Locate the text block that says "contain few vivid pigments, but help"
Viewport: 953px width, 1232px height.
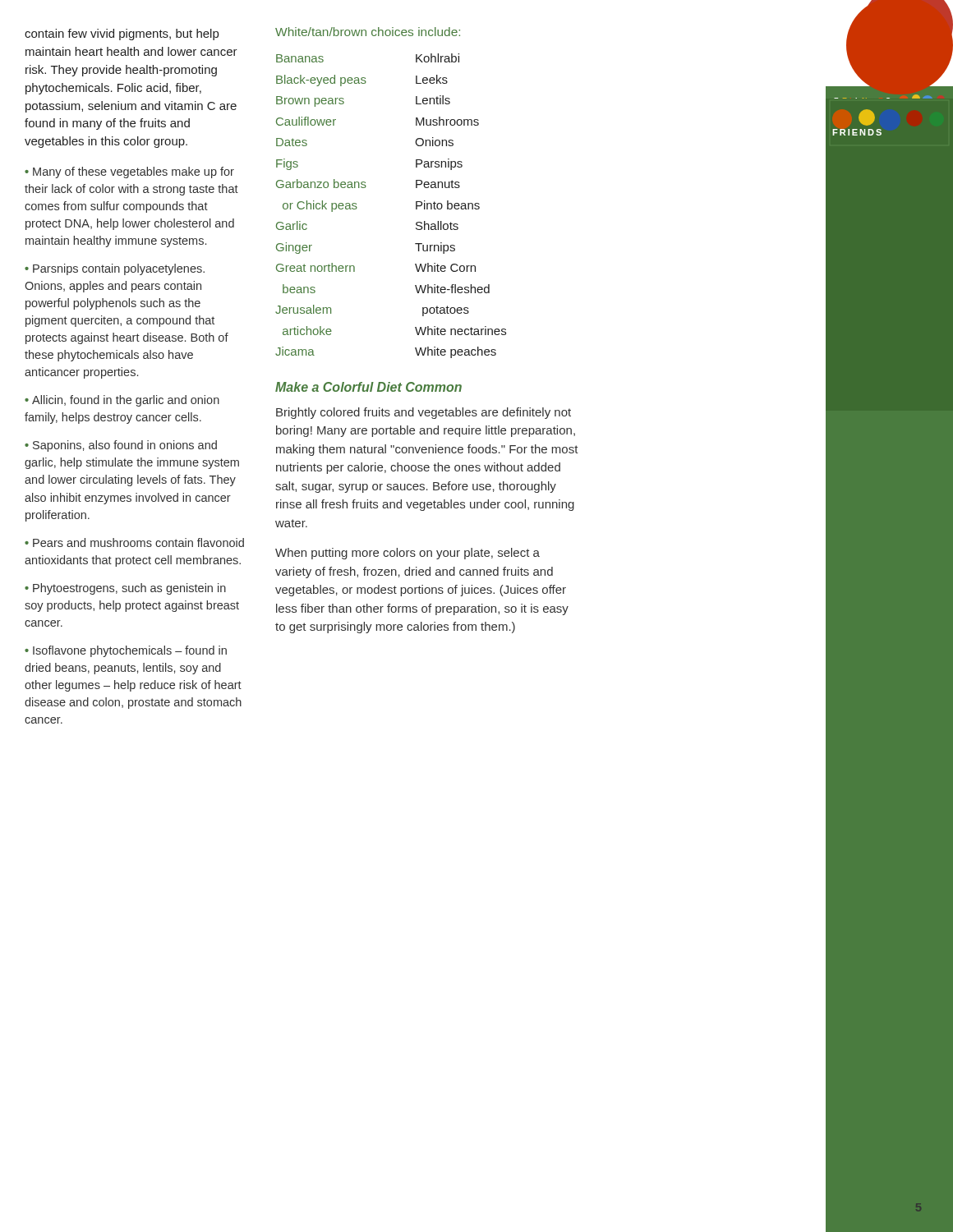click(131, 87)
